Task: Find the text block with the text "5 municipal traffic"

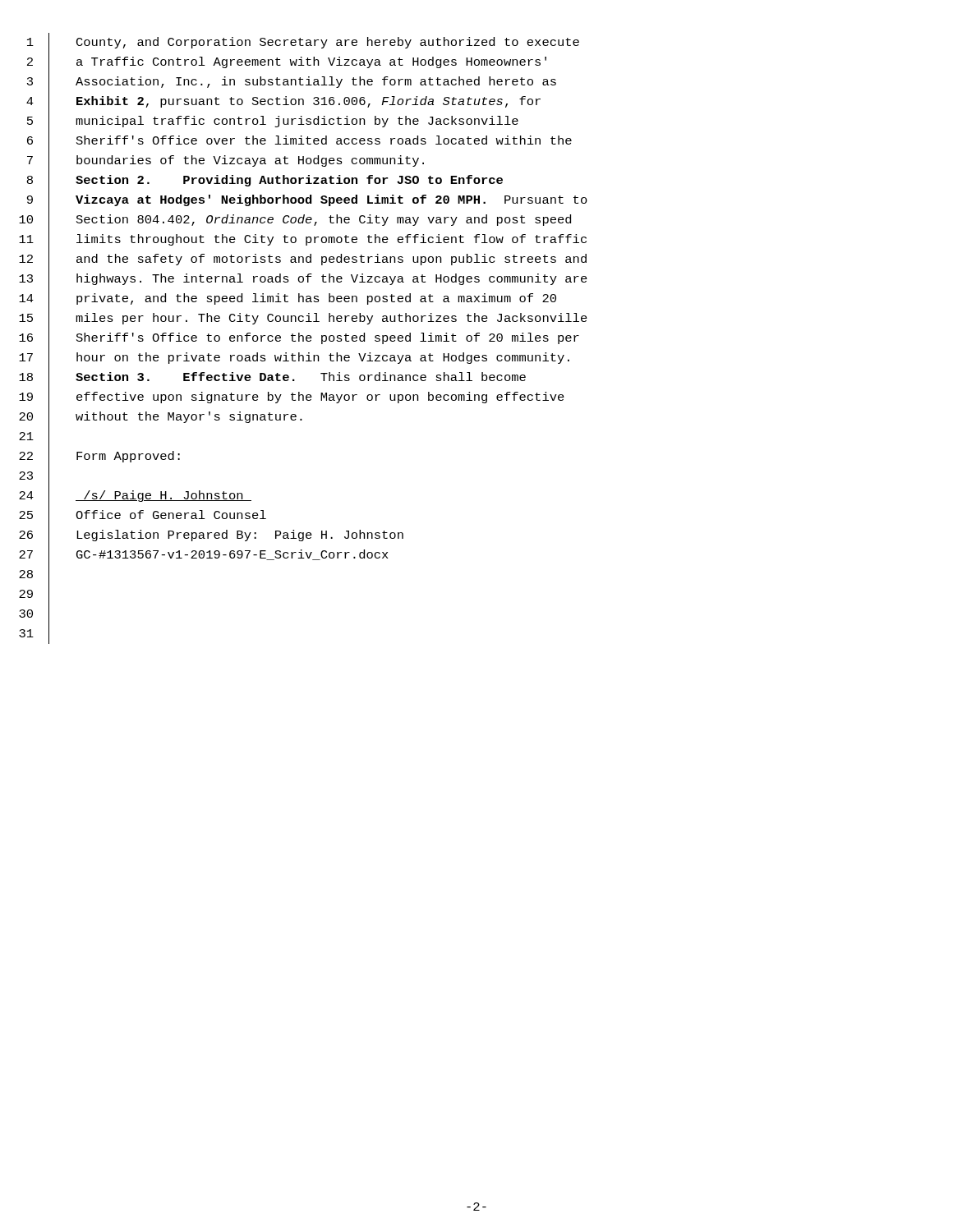Action: point(476,122)
